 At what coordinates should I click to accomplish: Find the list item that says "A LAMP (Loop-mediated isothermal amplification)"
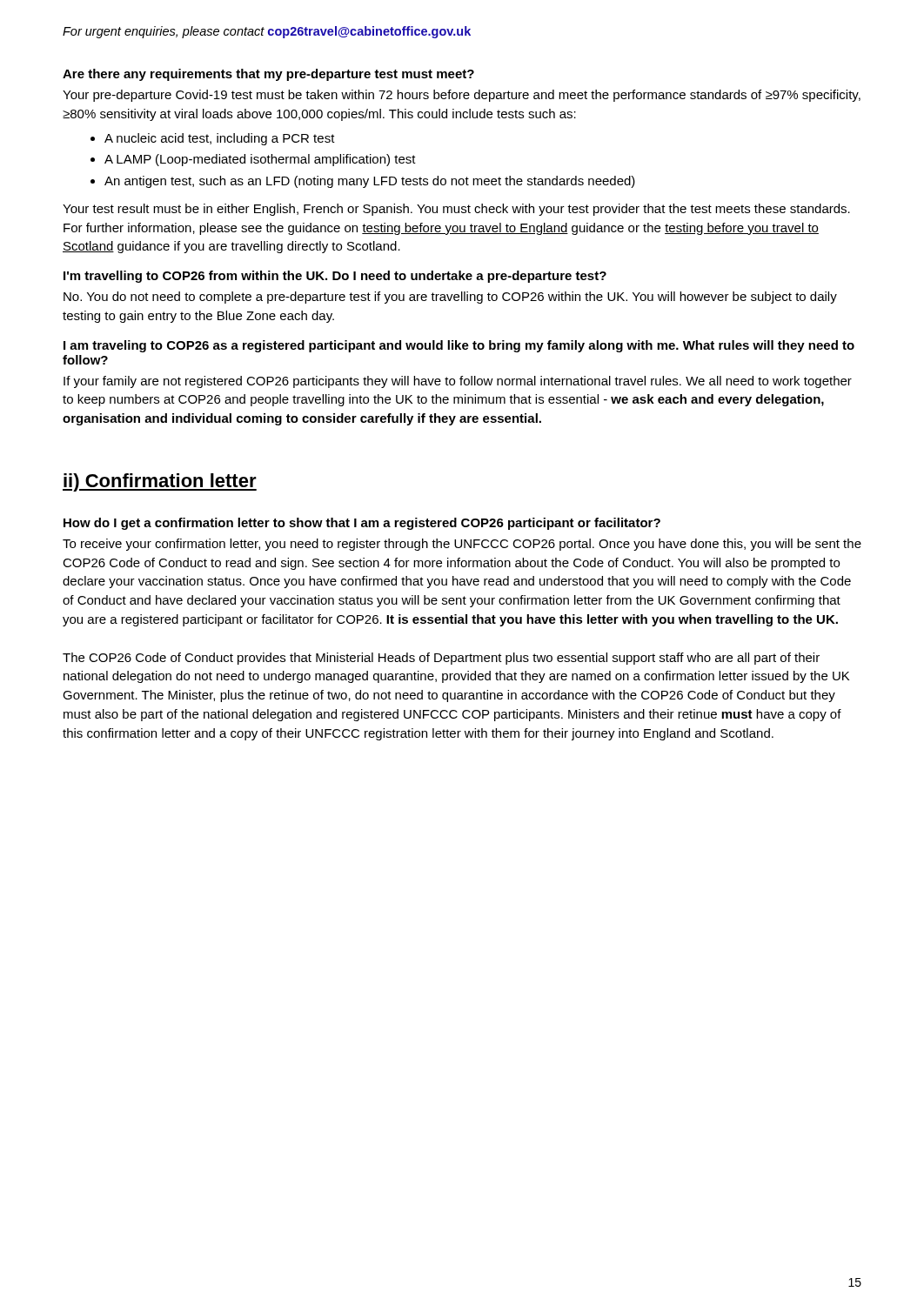coord(253,160)
